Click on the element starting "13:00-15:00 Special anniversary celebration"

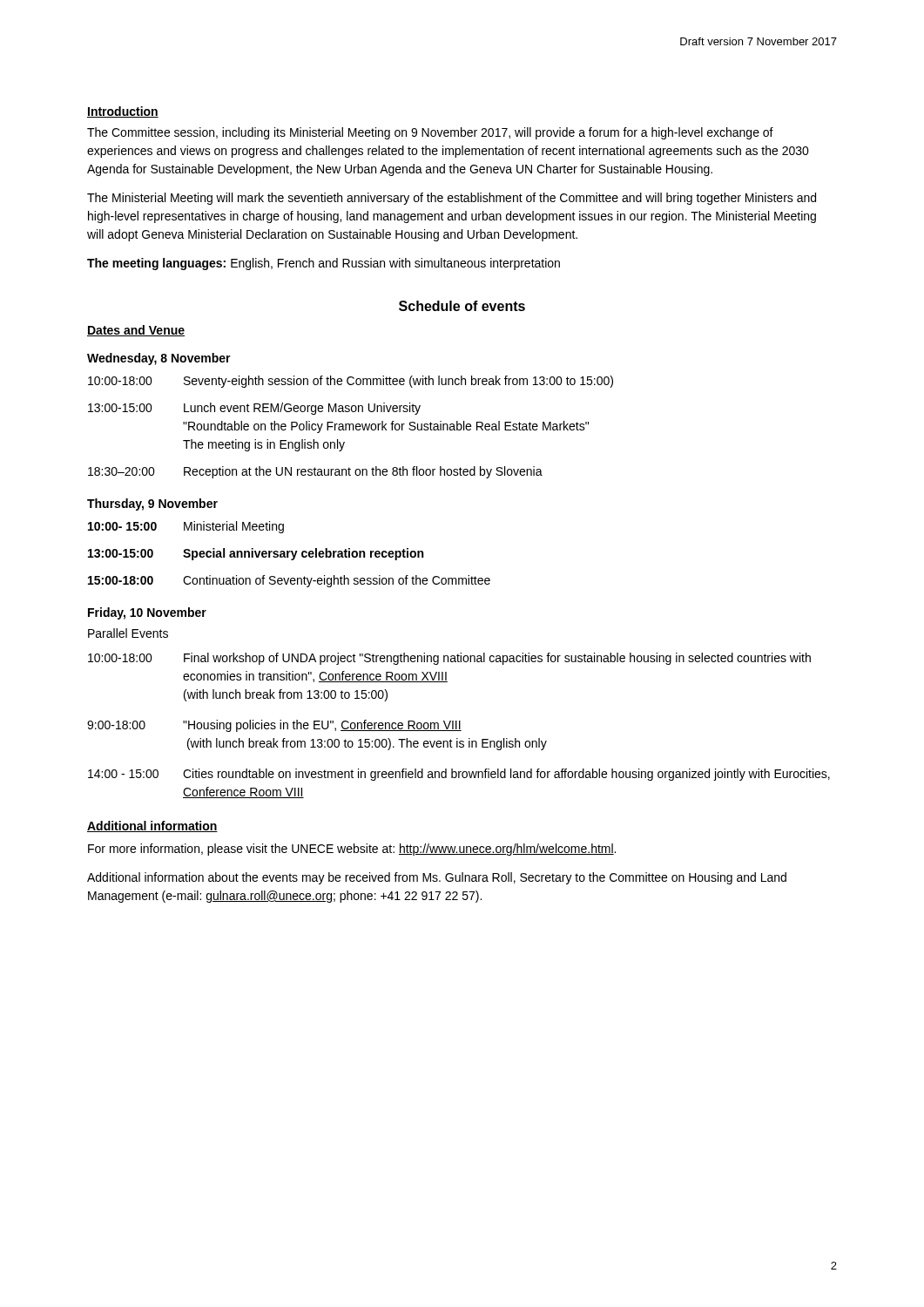pos(256,554)
